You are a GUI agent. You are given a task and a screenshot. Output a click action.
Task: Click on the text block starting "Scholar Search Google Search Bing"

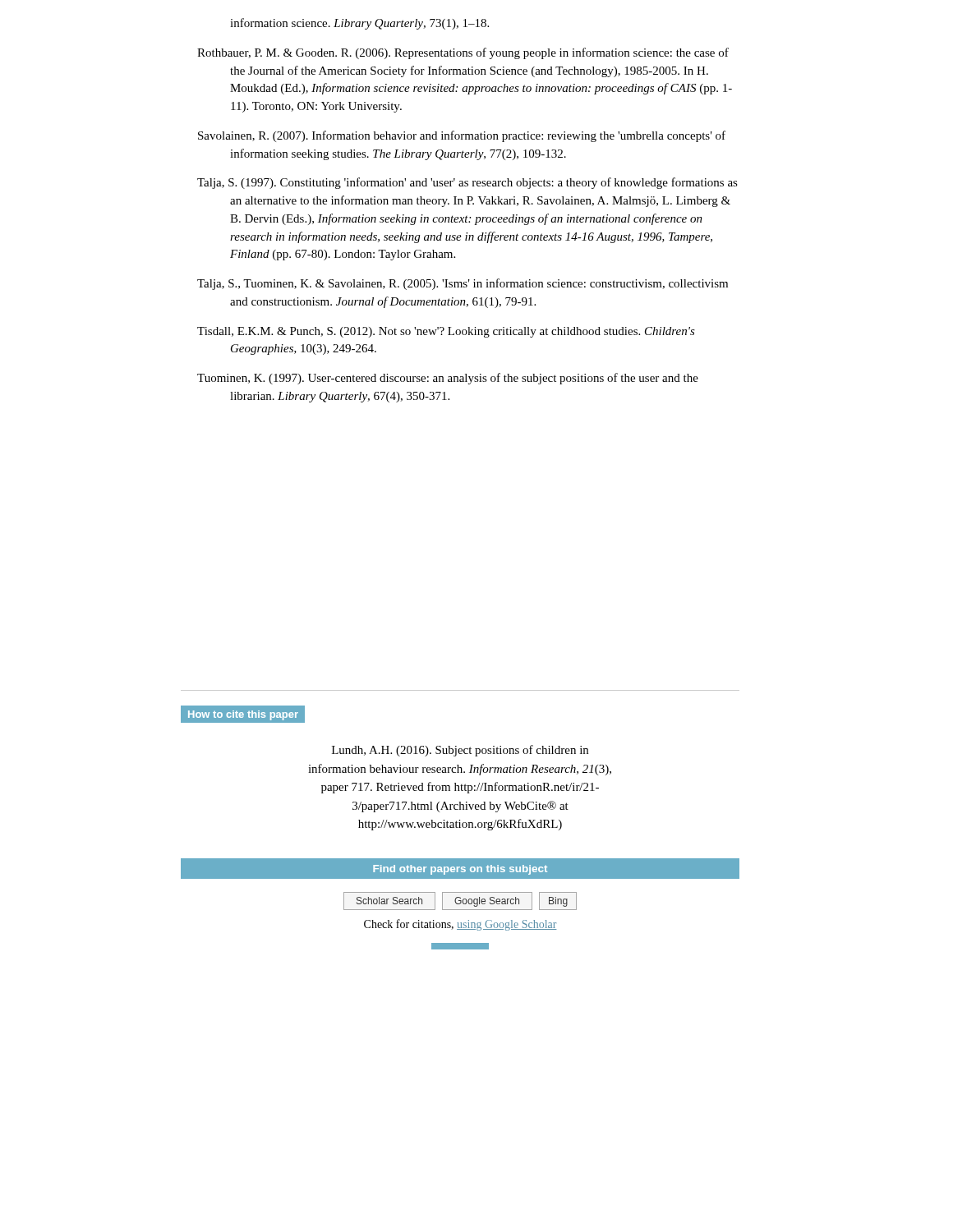coord(460,901)
